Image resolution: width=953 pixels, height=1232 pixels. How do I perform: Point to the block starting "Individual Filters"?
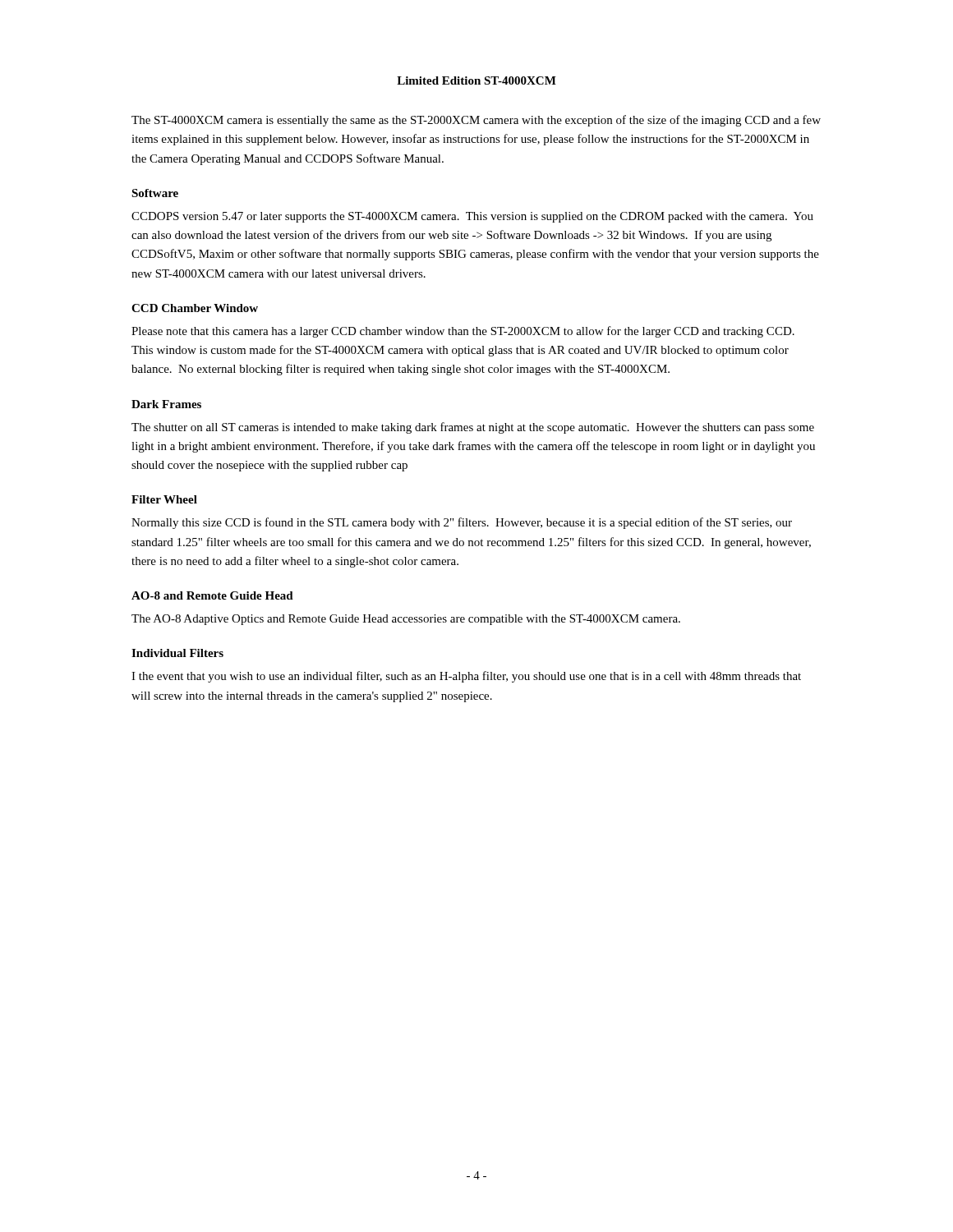pyautogui.click(x=177, y=653)
